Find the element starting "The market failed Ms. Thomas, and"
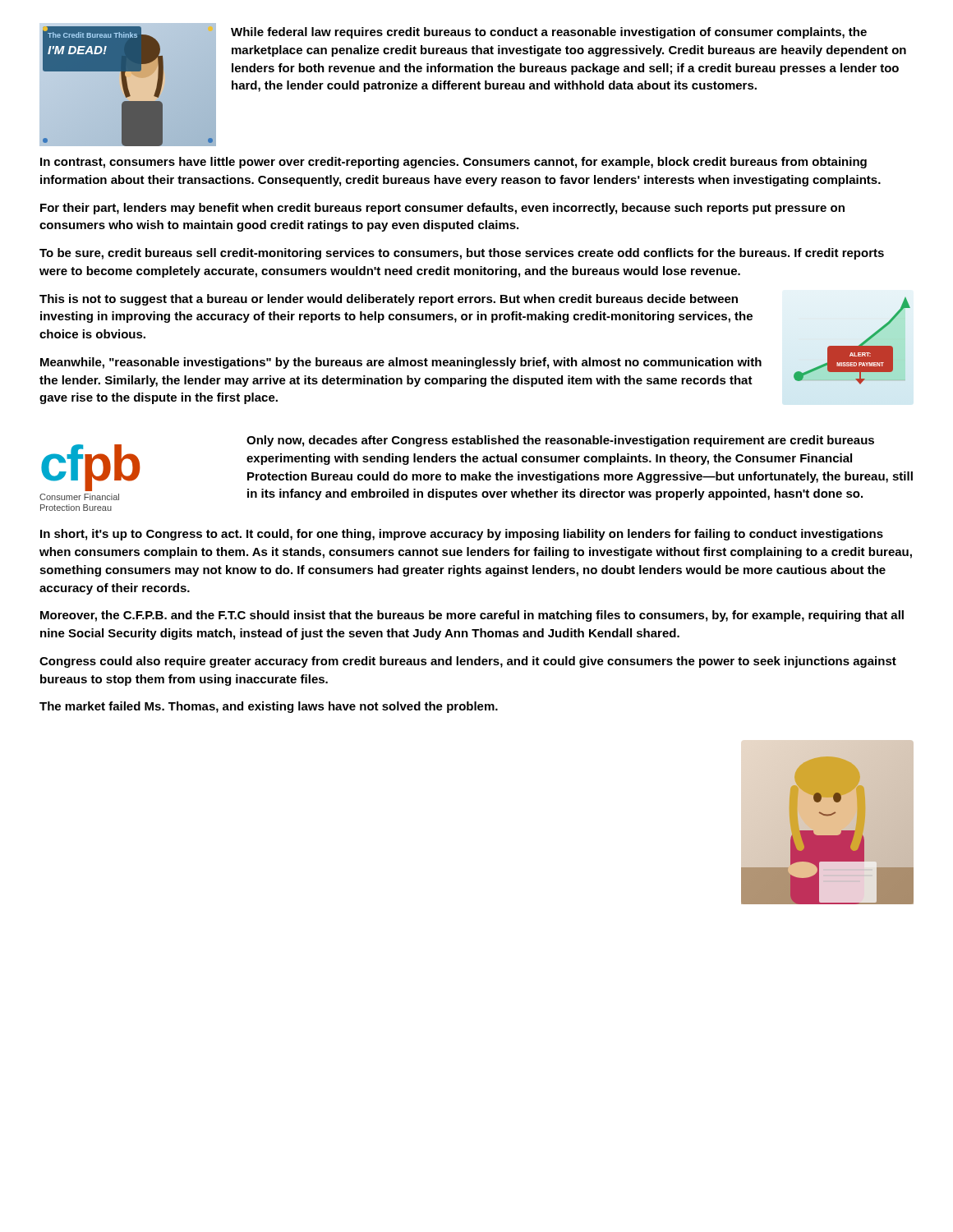953x1232 pixels. (x=476, y=707)
